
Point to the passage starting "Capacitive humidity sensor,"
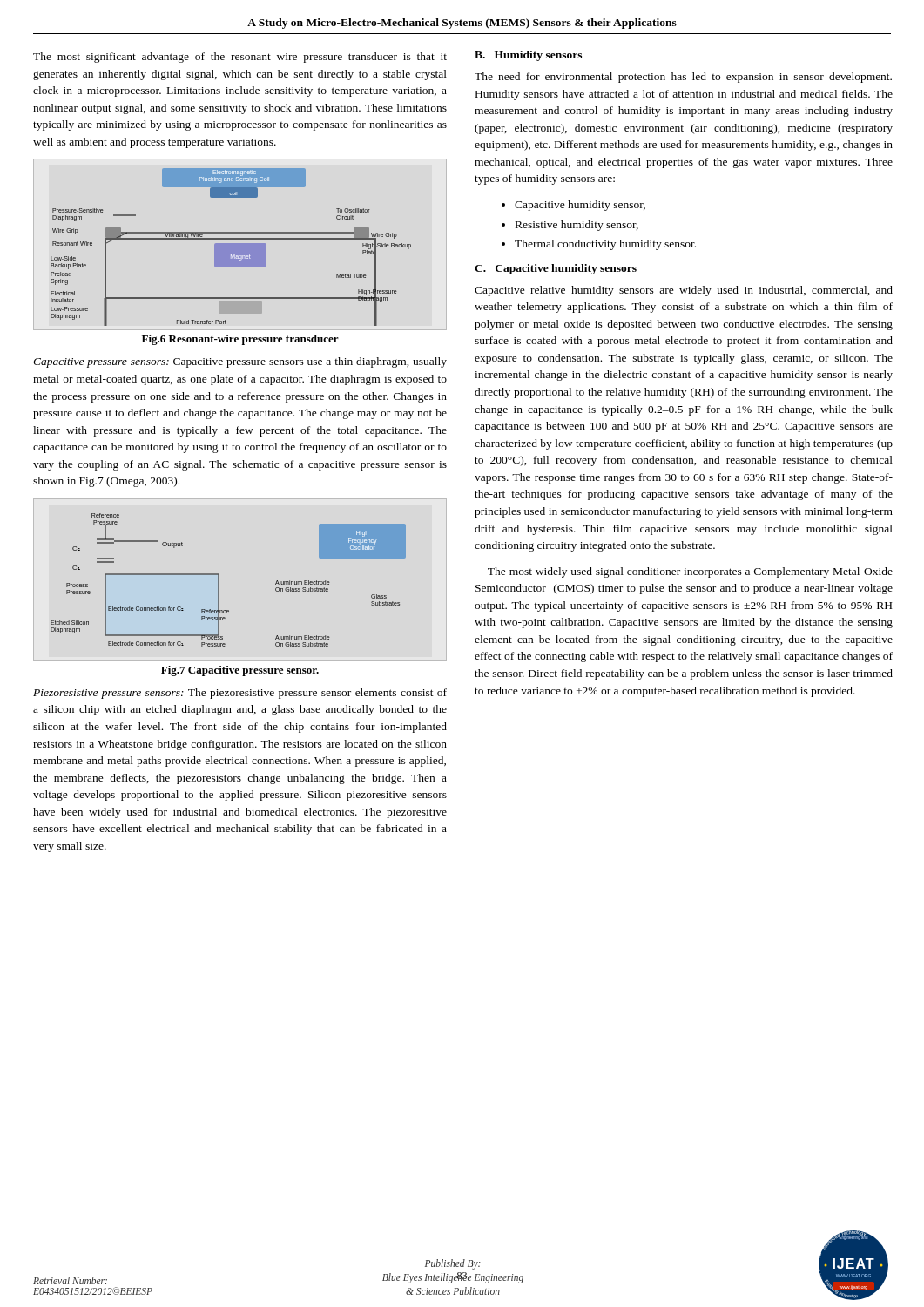pos(573,206)
